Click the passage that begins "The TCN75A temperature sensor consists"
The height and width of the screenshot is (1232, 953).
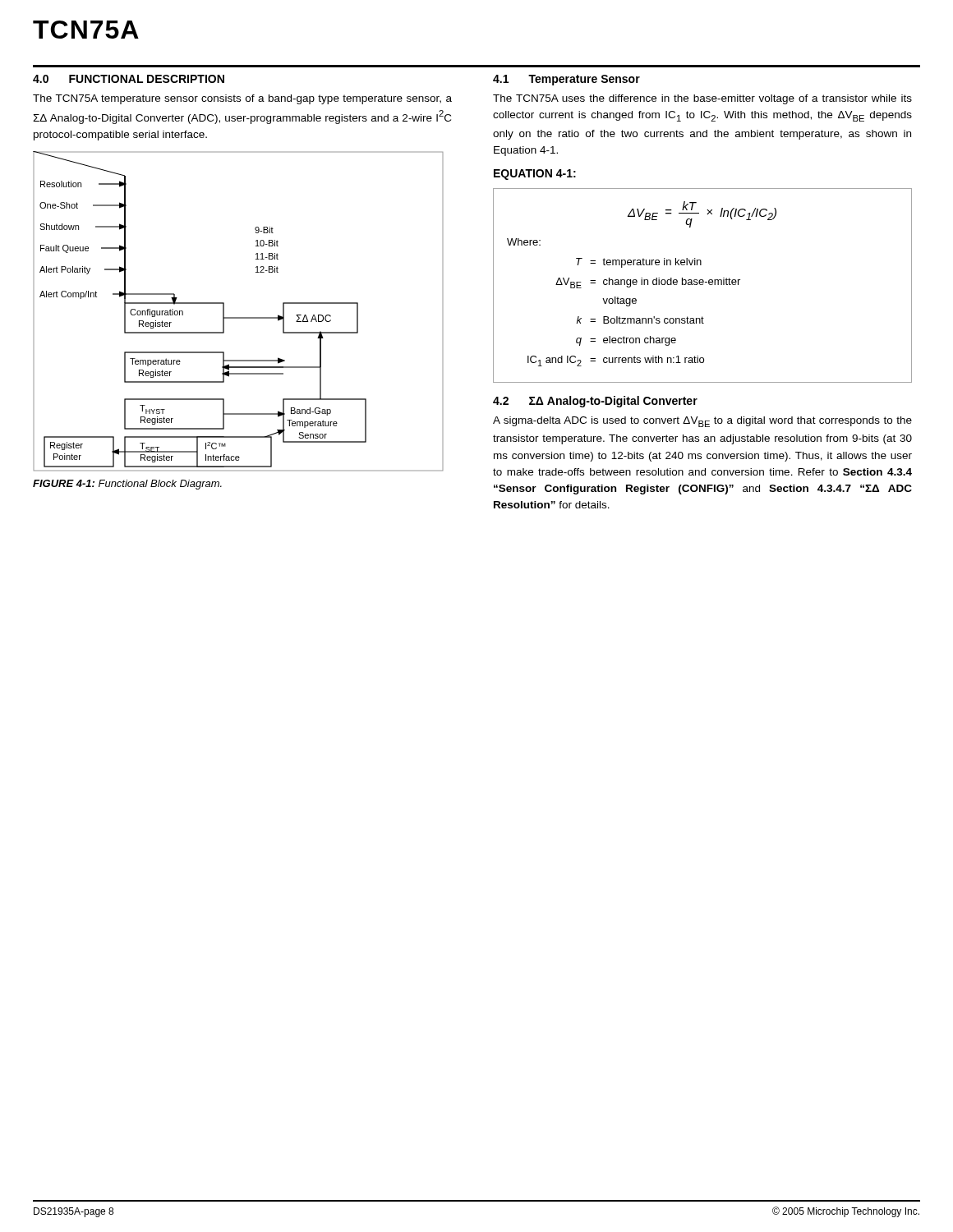click(242, 116)
